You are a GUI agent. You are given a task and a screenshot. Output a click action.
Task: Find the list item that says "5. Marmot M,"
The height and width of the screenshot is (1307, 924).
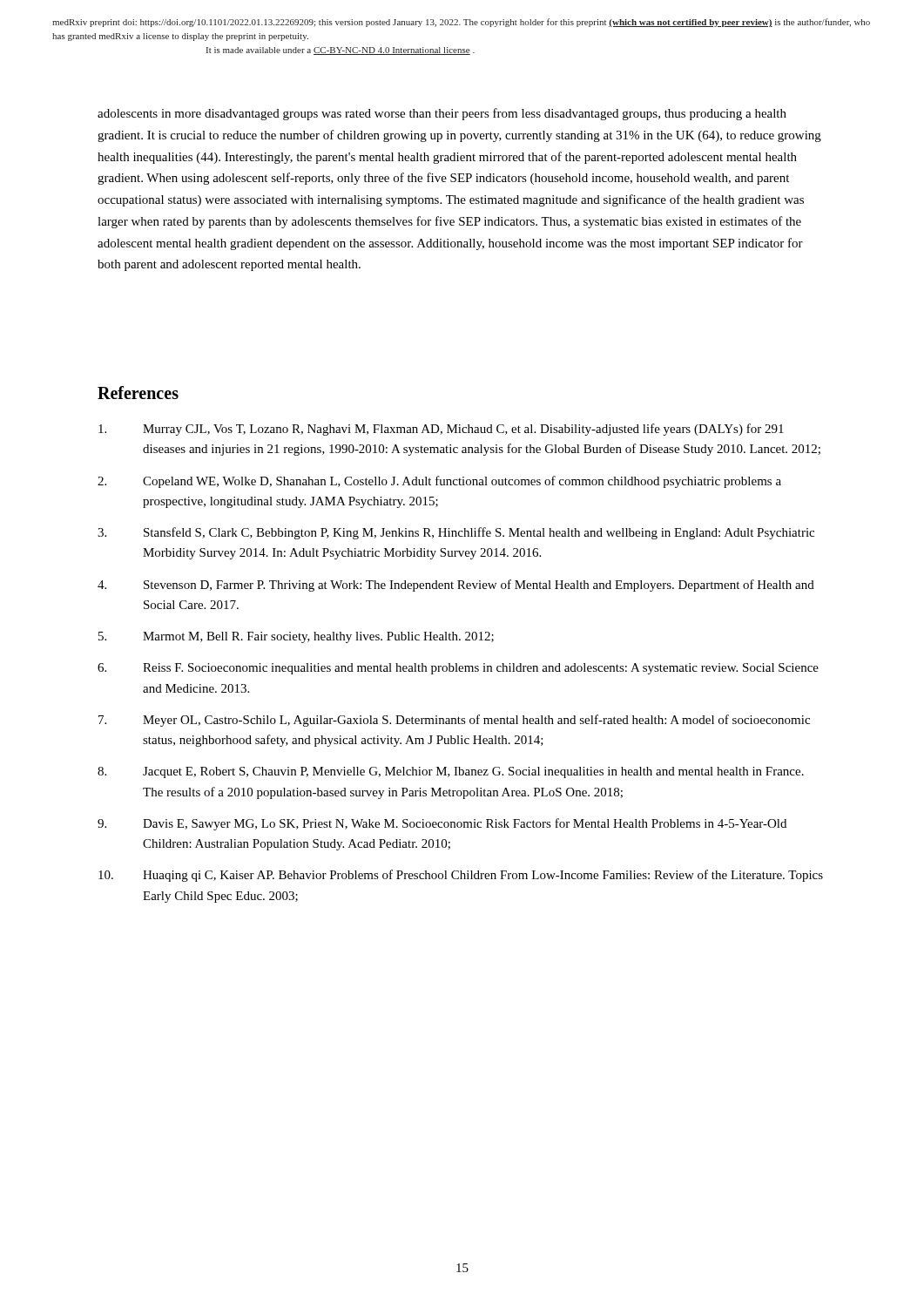pos(462,637)
